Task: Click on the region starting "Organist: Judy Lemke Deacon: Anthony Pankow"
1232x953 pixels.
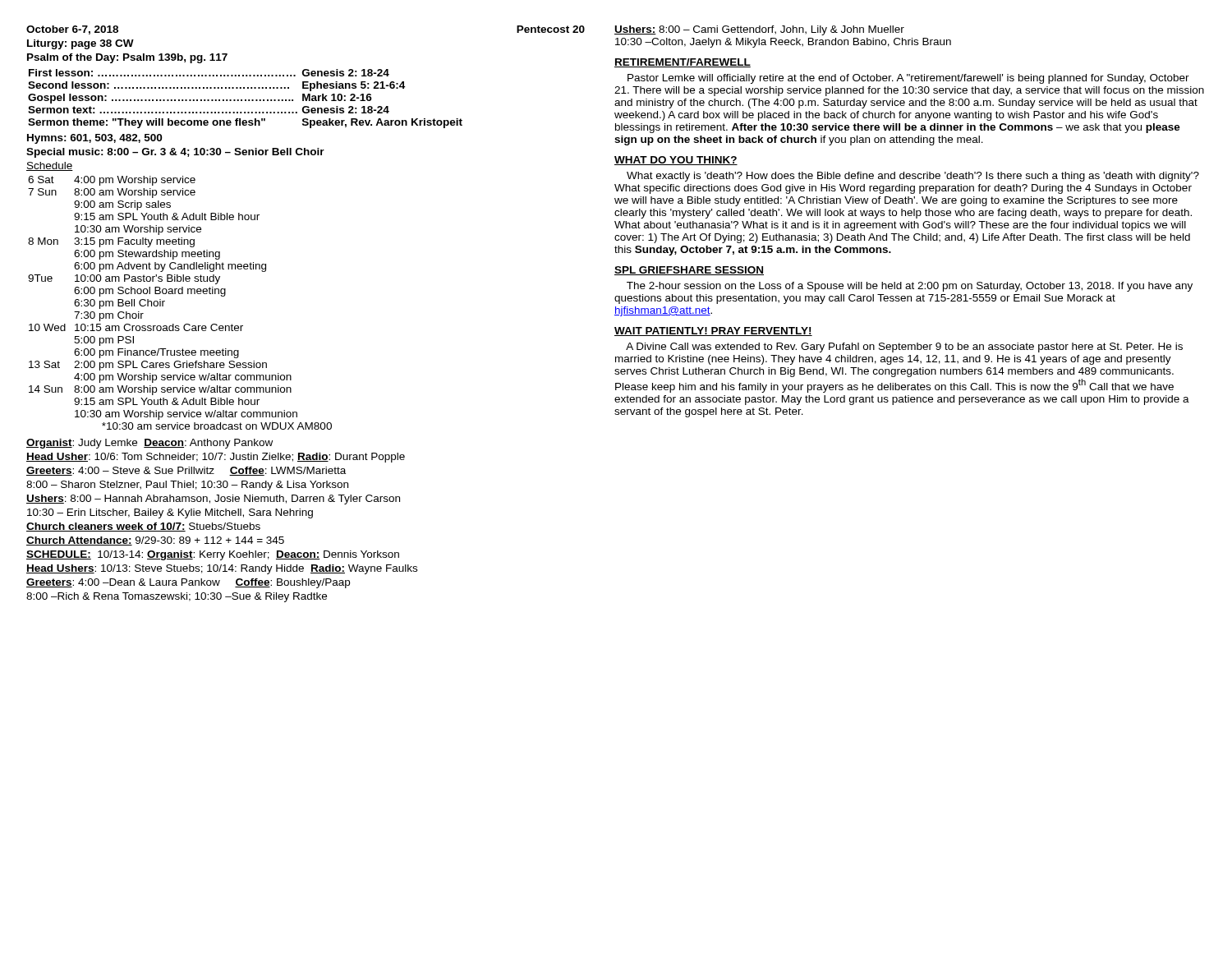Action: 150,442
